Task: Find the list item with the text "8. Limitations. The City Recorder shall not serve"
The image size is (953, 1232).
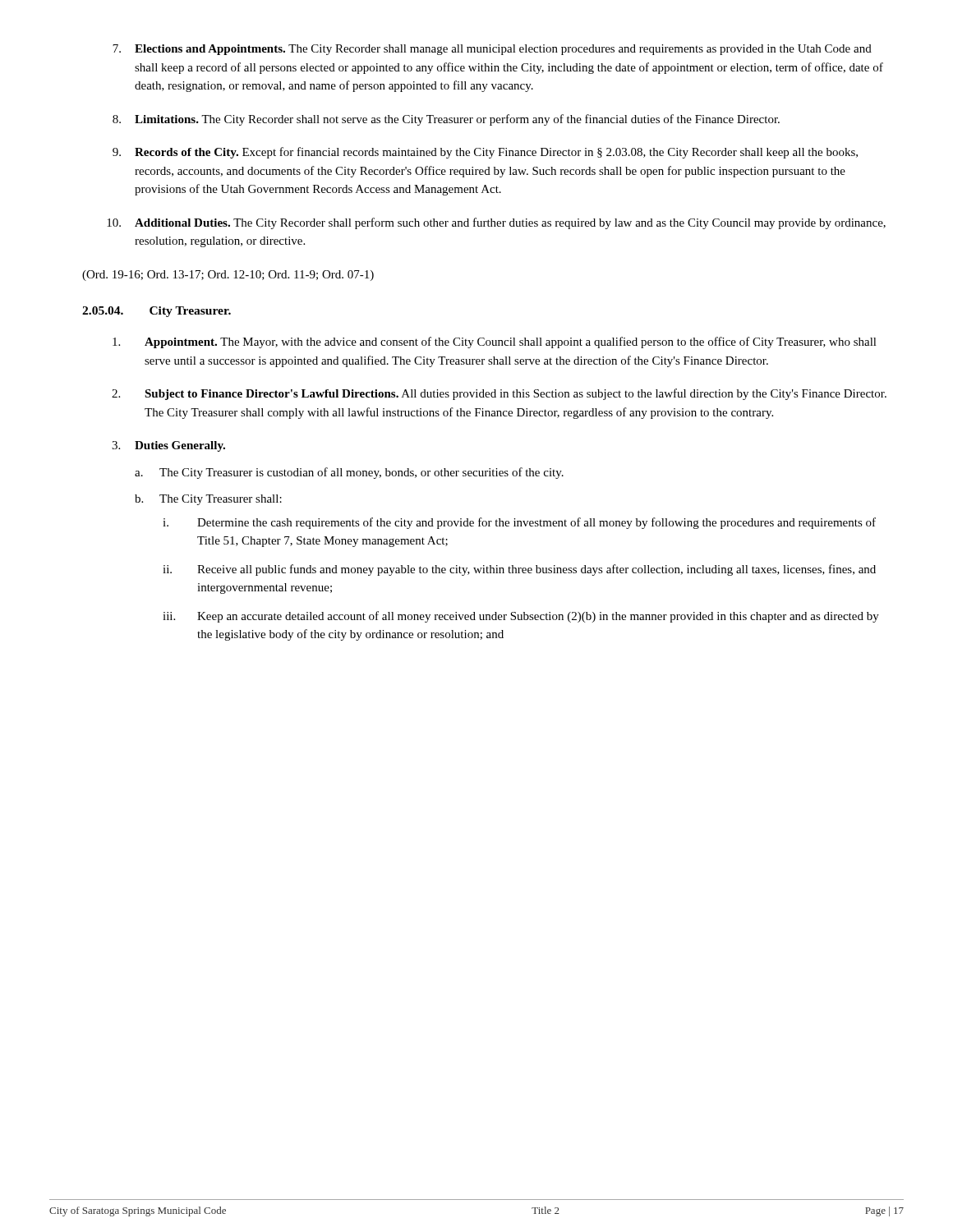Action: 485,119
